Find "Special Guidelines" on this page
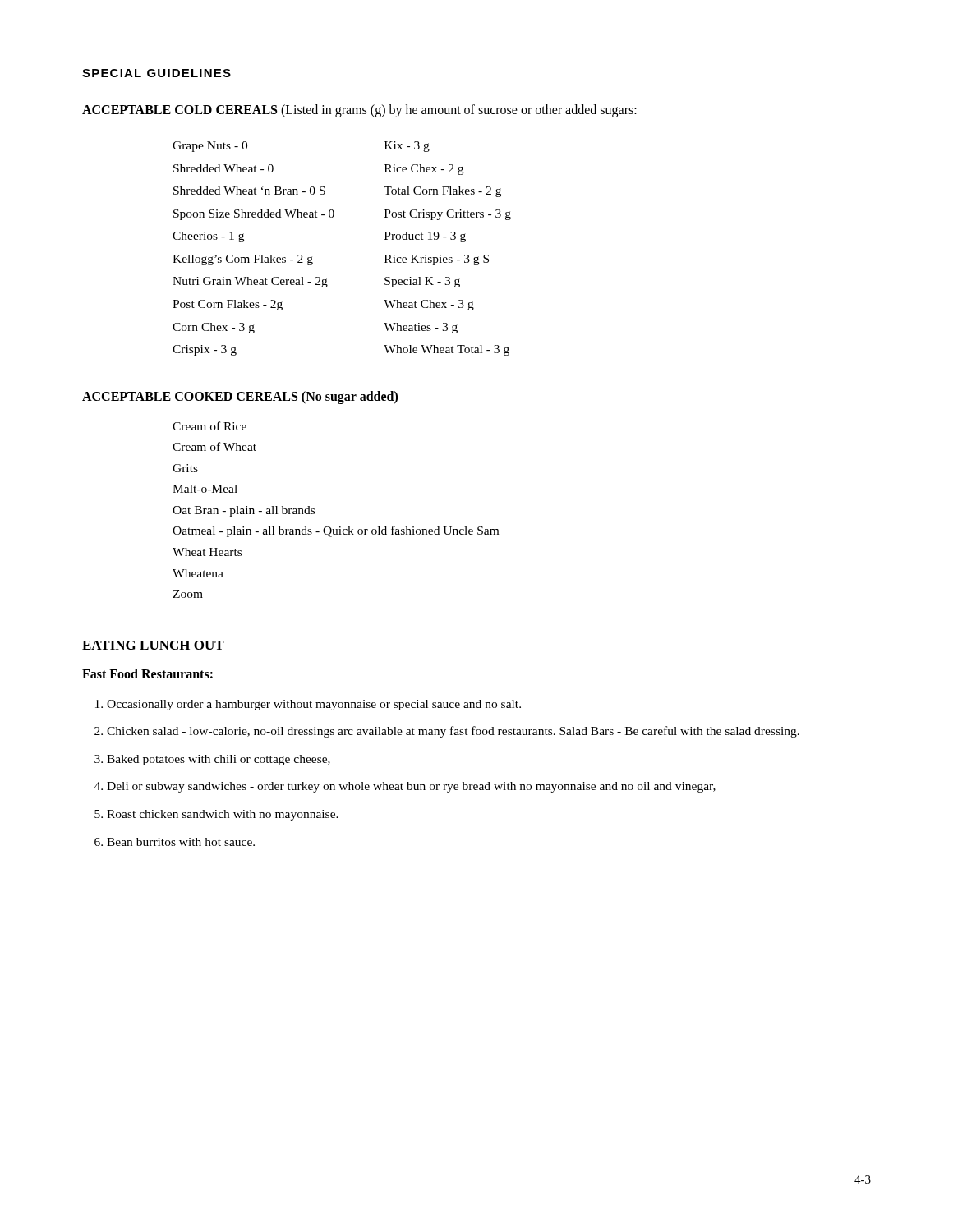Viewport: 953px width, 1232px height. click(157, 73)
